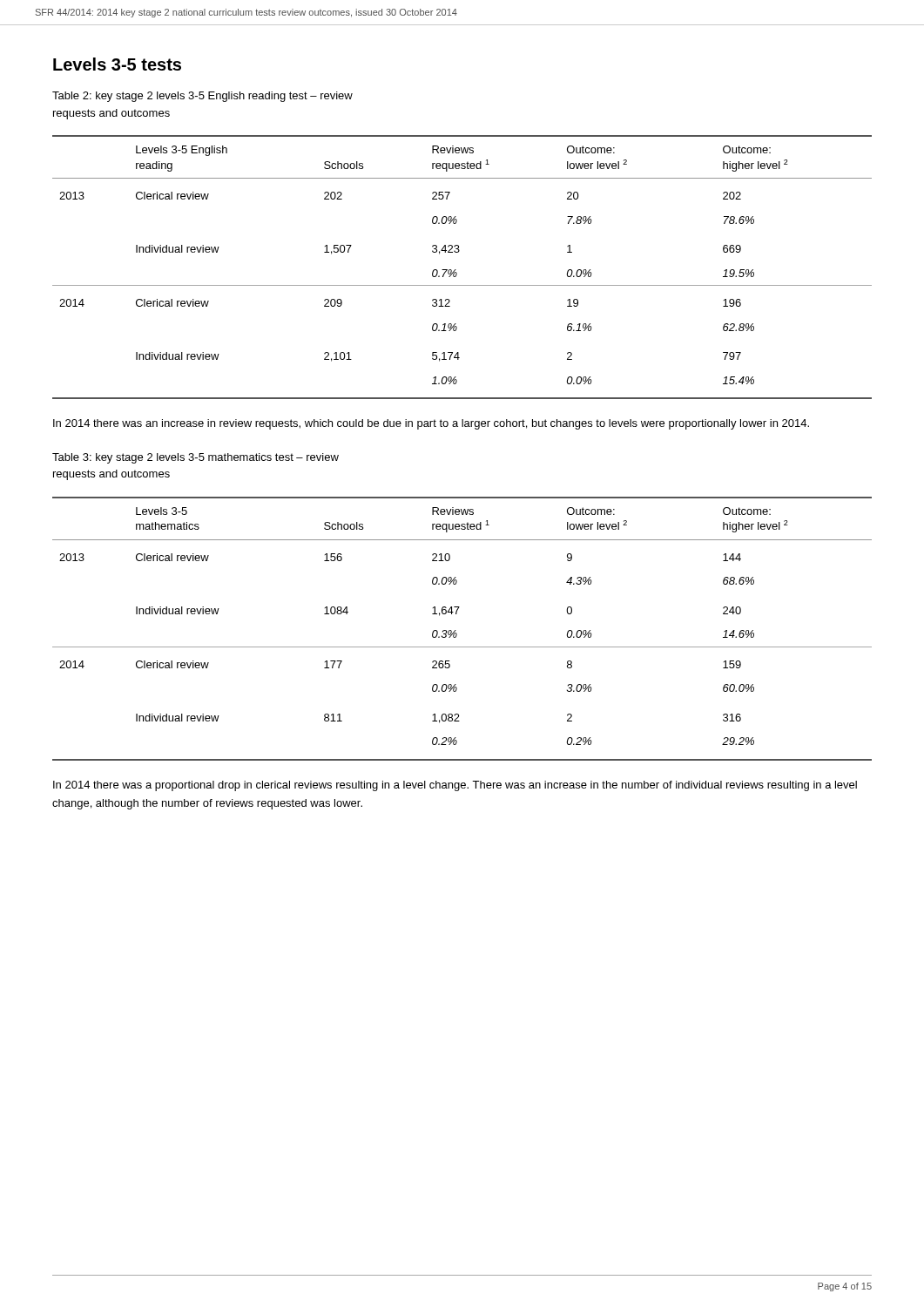Click on the text block that says "In 2014 there was a"

pos(455,794)
